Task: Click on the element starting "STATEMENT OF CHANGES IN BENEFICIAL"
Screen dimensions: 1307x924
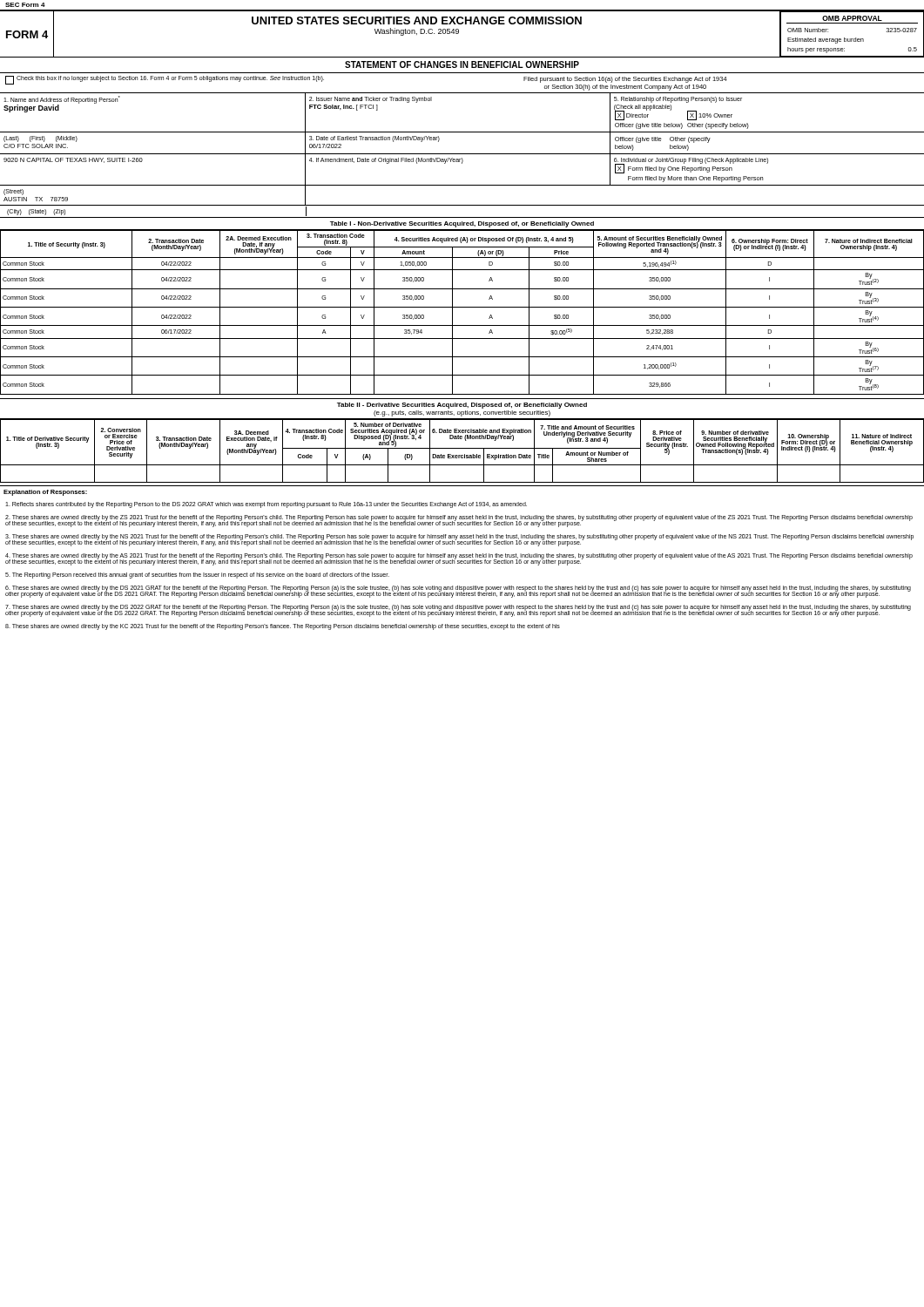Action: pyautogui.click(x=462, y=65)
